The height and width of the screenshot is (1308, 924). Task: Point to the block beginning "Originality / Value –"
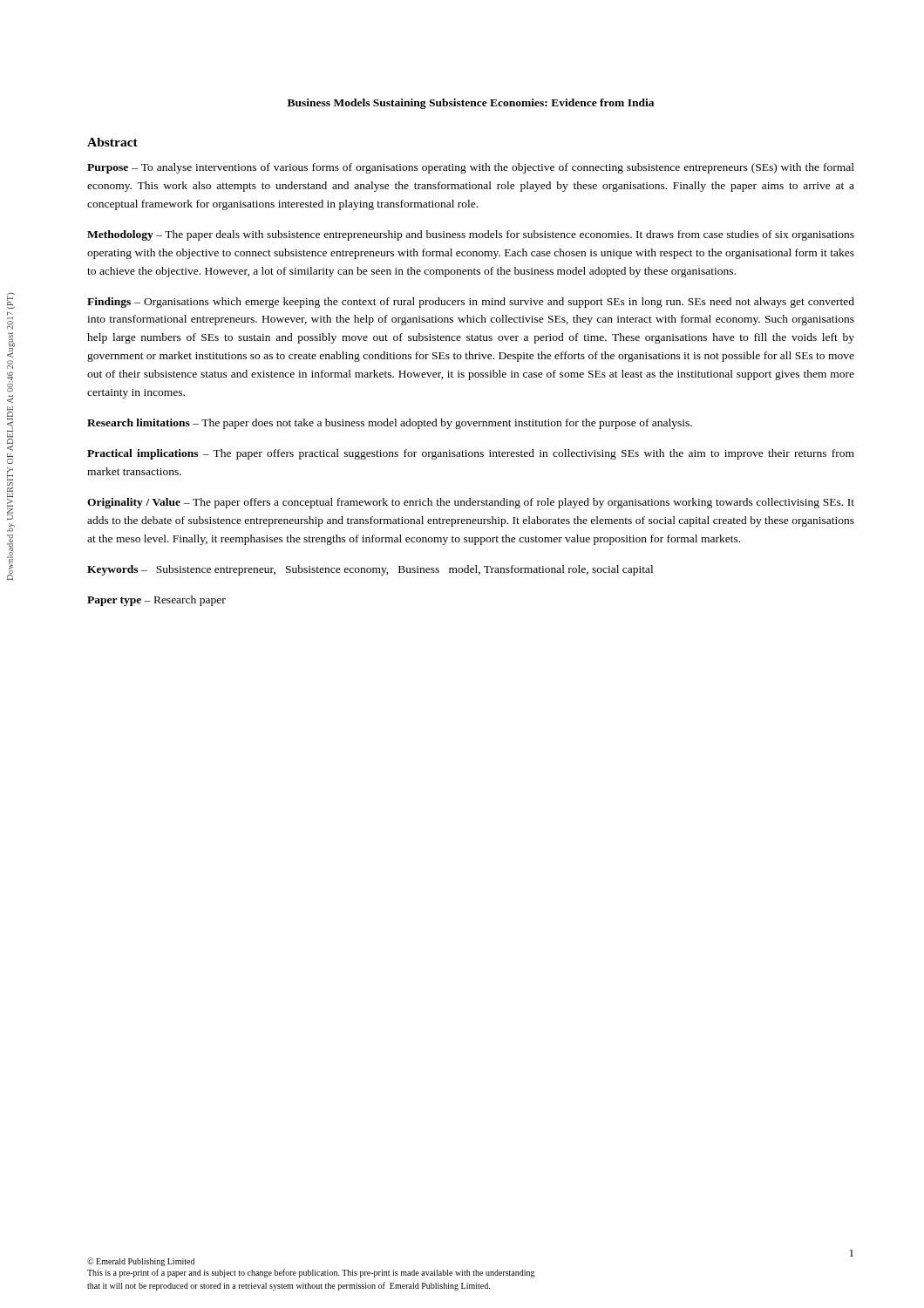[471, 520]
